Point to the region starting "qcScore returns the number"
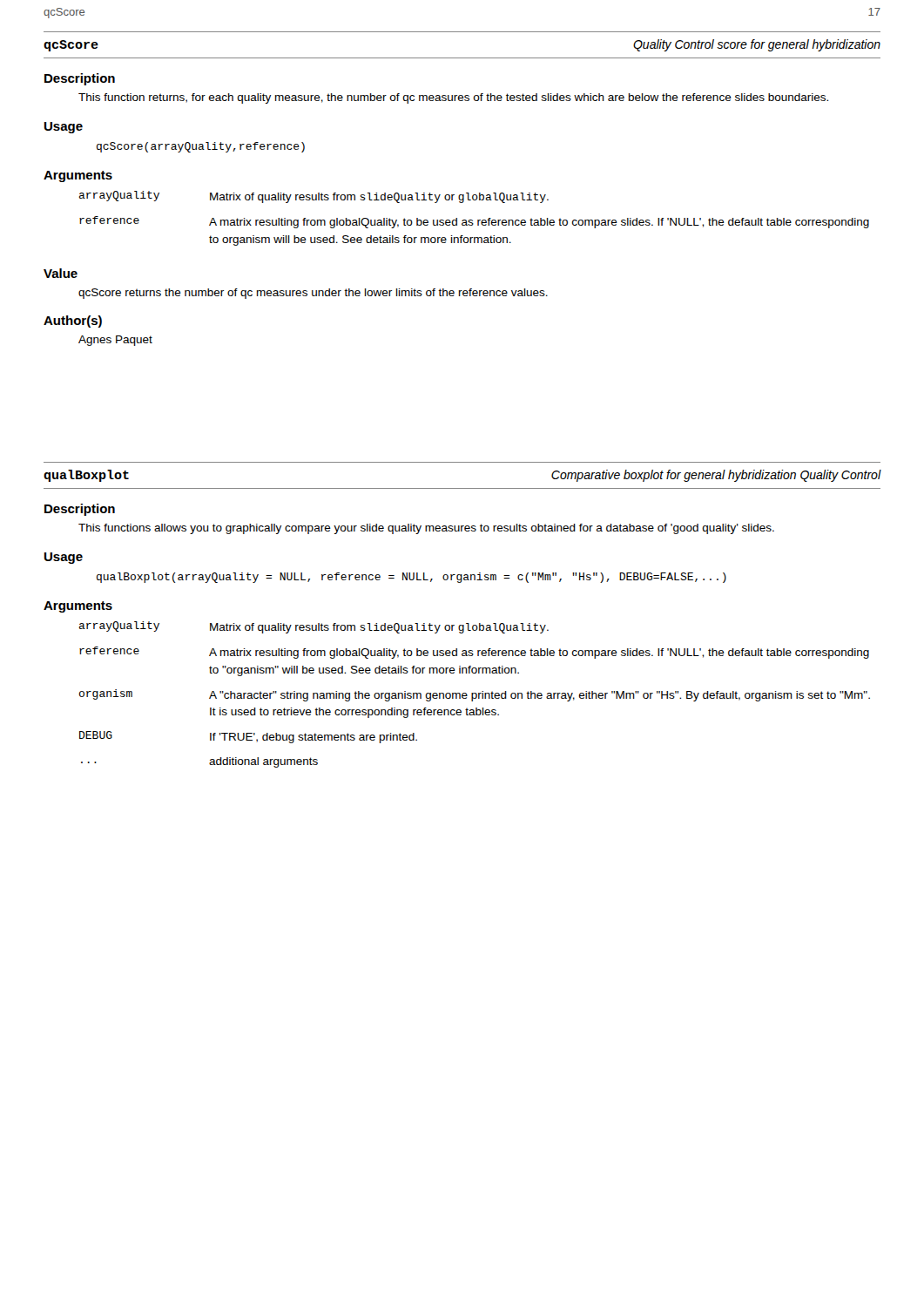Image resolution: width=924 pixels, height=1307 pixels. pyautogui.click(x=313, y=292)
